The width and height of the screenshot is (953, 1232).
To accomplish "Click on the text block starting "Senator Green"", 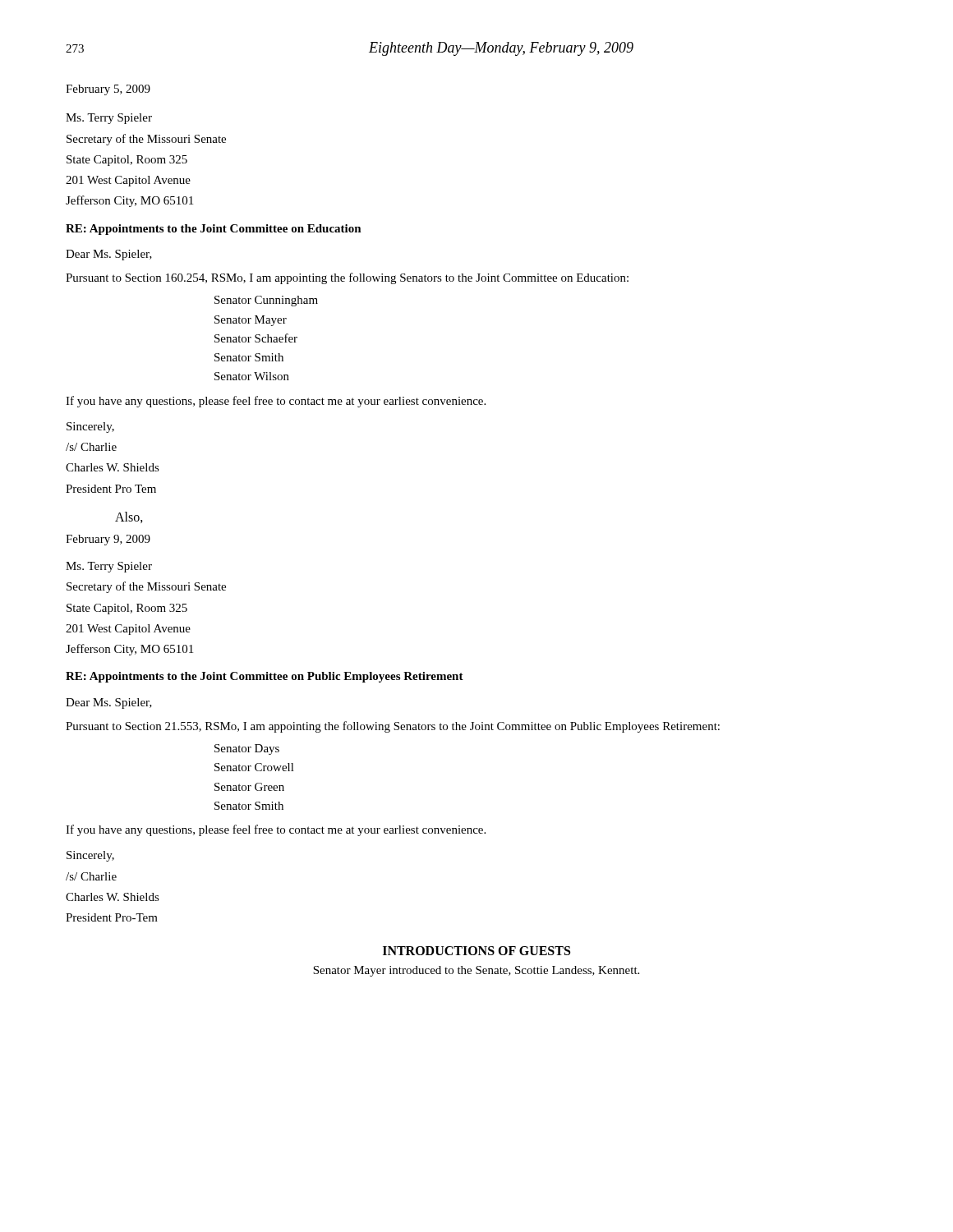I will click(249, 786).
